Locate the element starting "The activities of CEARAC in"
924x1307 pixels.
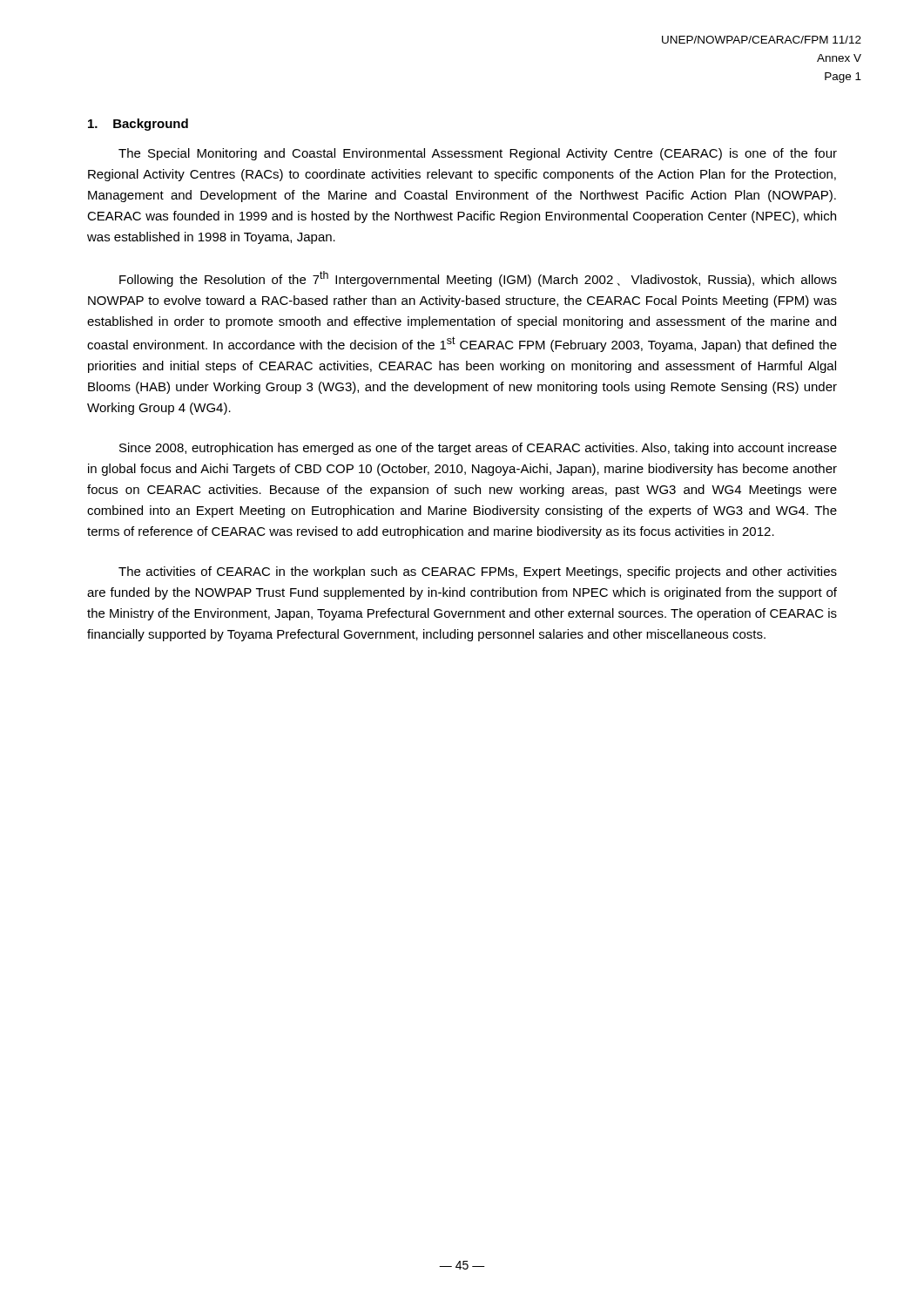462,603
